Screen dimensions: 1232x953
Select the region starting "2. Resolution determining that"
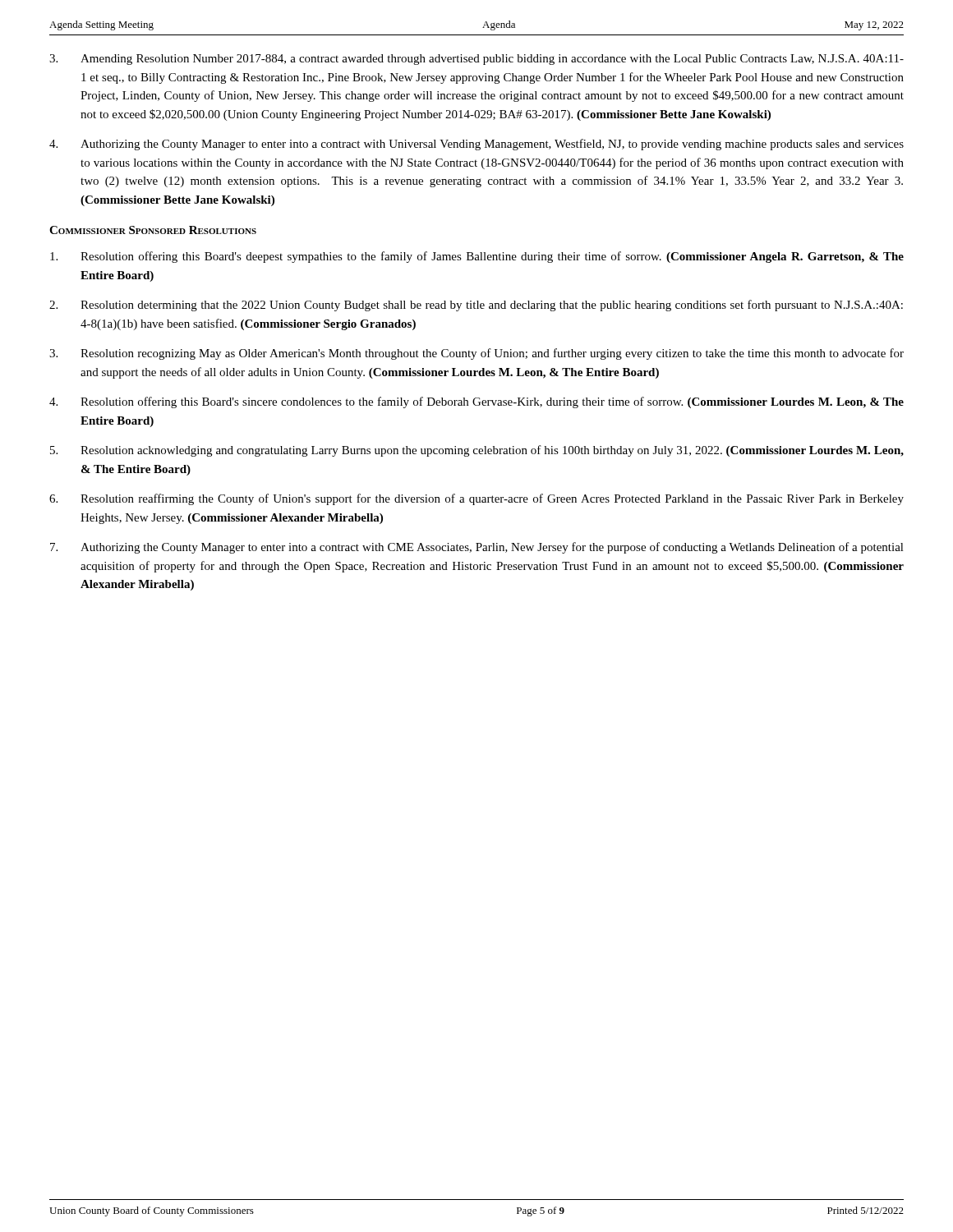click(476, 314)
